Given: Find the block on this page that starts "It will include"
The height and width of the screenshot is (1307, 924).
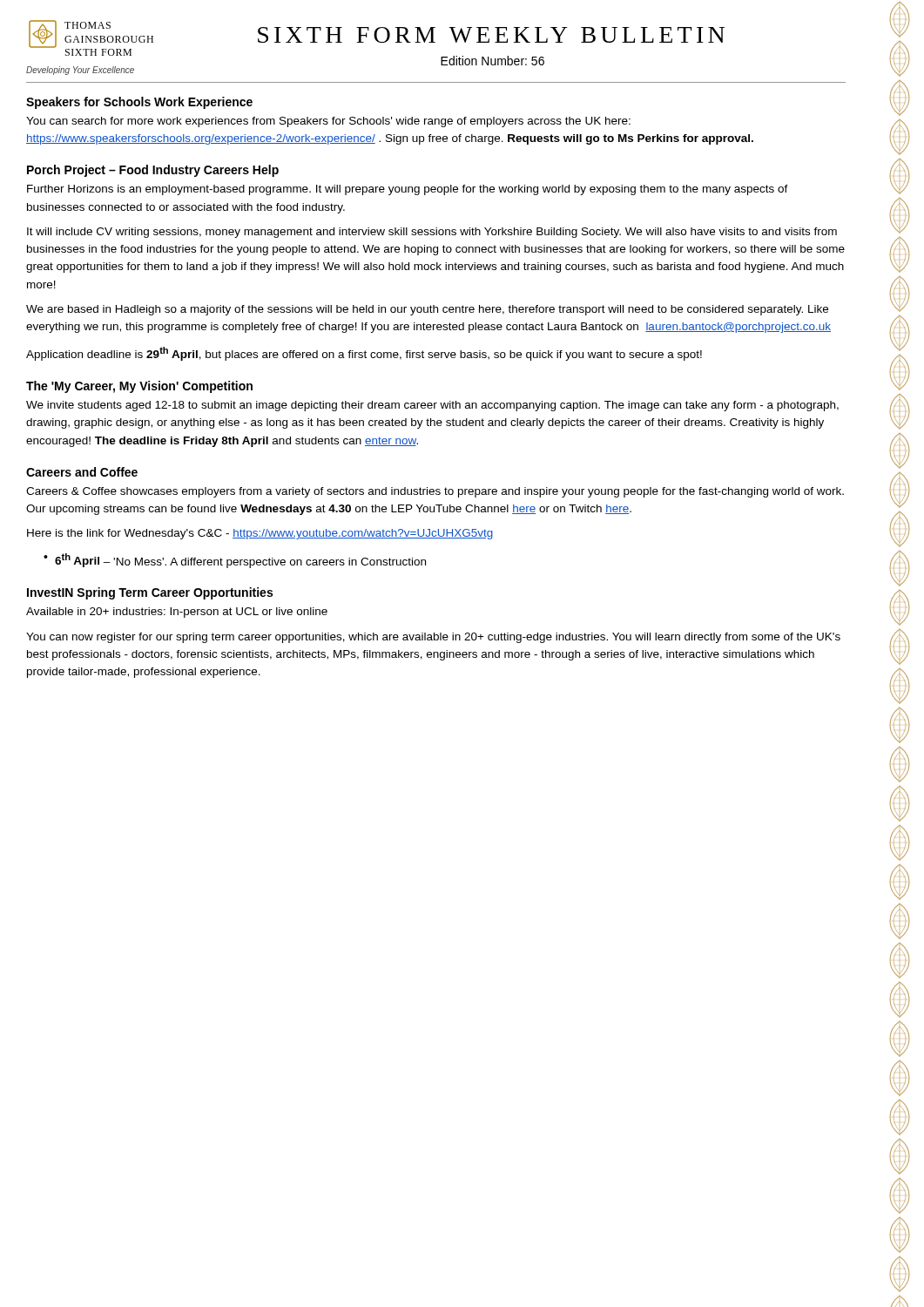Looking at the screenshot, I should (x=435, y=258).
